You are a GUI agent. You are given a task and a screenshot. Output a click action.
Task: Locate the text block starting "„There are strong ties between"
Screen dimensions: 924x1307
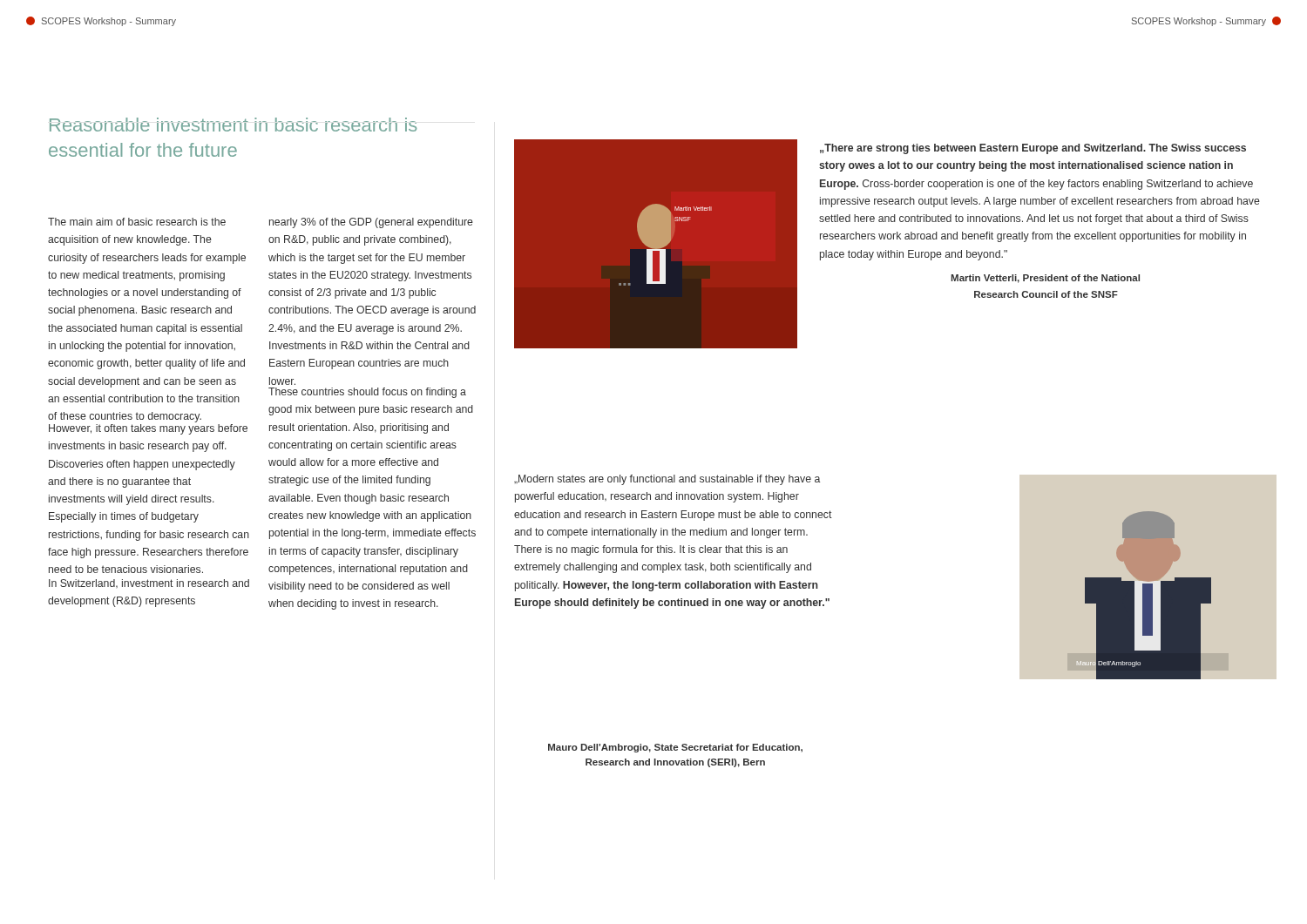[x=1046, y=222]
